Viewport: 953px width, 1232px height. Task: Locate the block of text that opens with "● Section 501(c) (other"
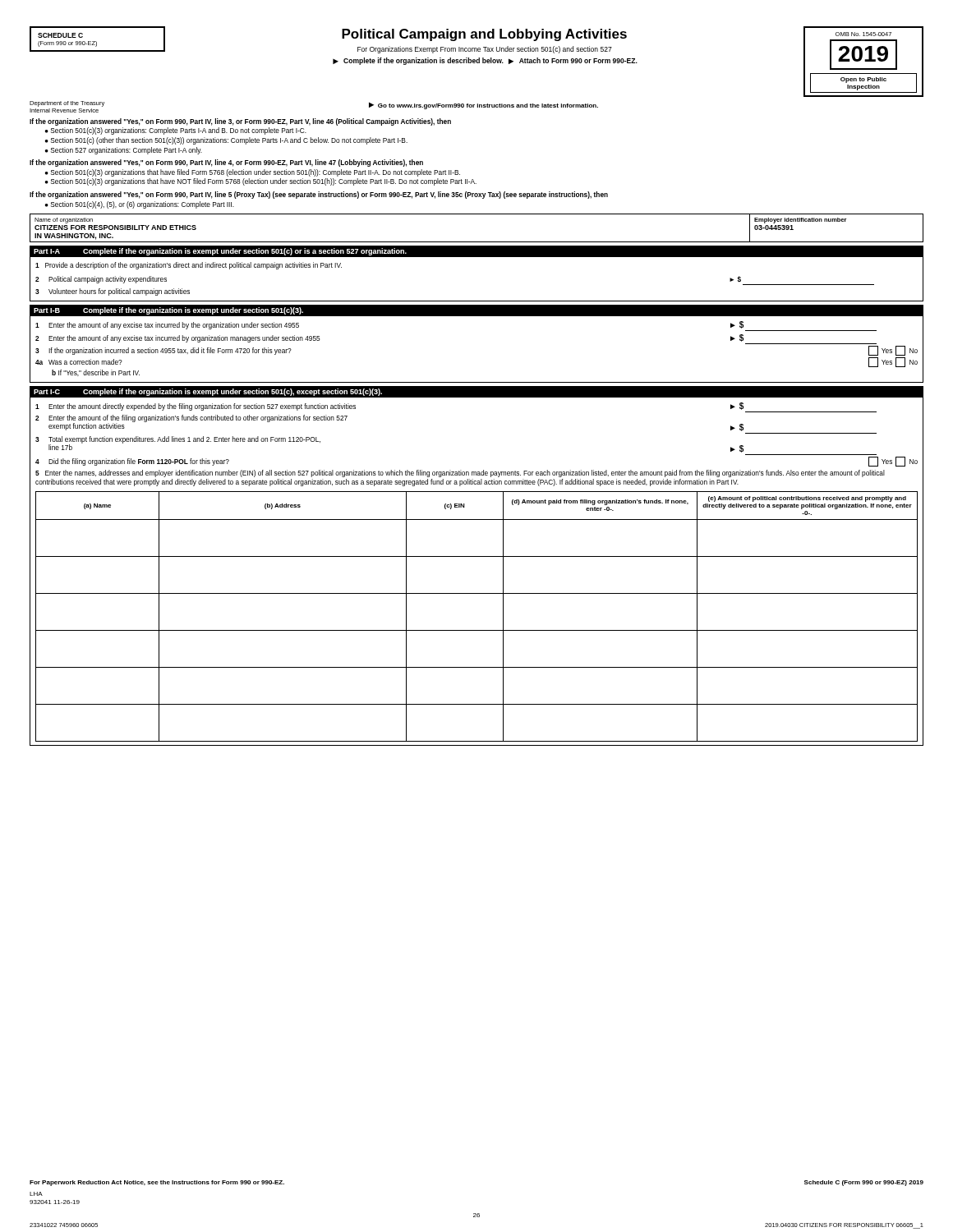pyautogui.click(x=226, y=140)
